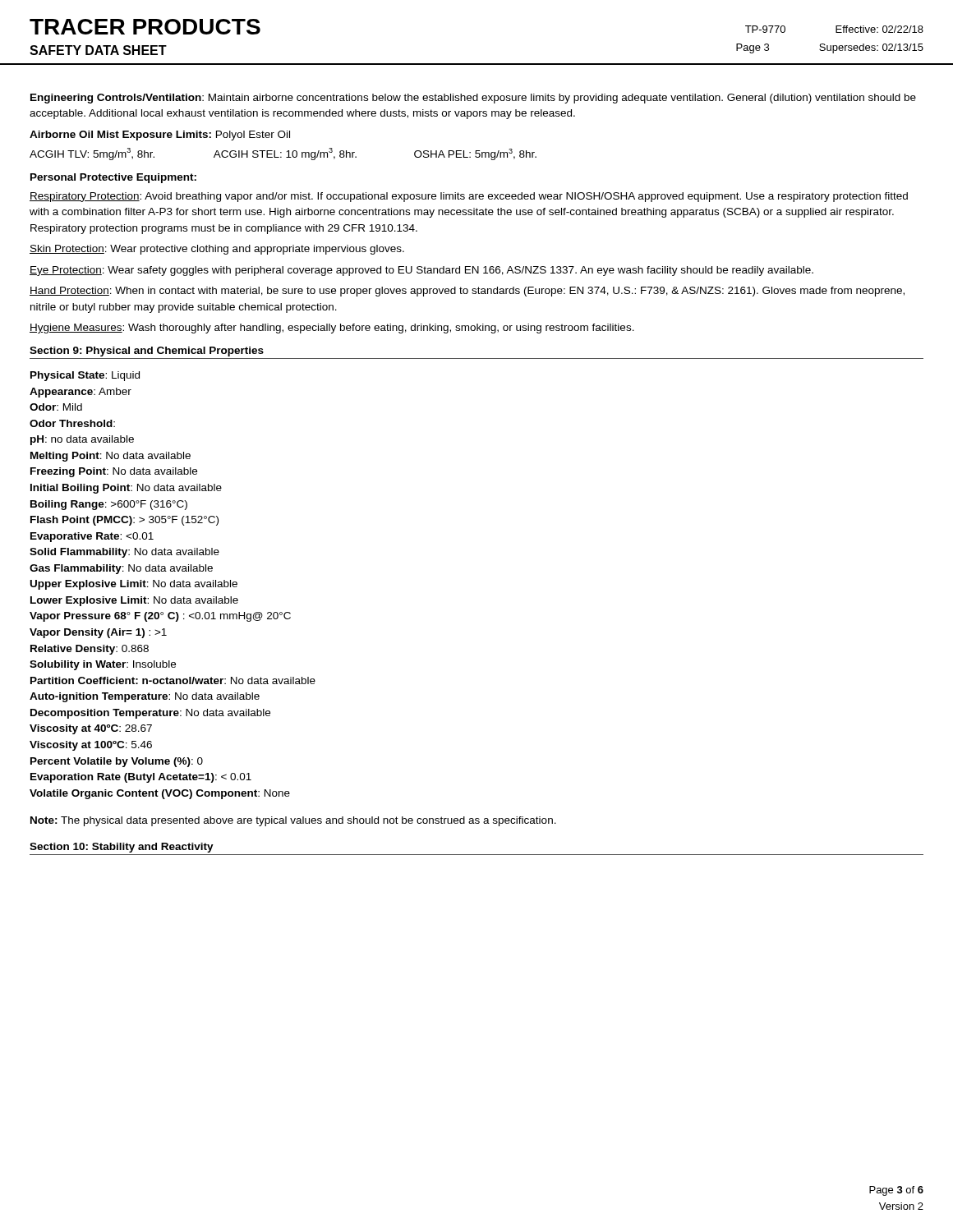Locate the block of text that opens with "Hygiene Measures: Wash thoroughly after handling,"

click(332, 328)
